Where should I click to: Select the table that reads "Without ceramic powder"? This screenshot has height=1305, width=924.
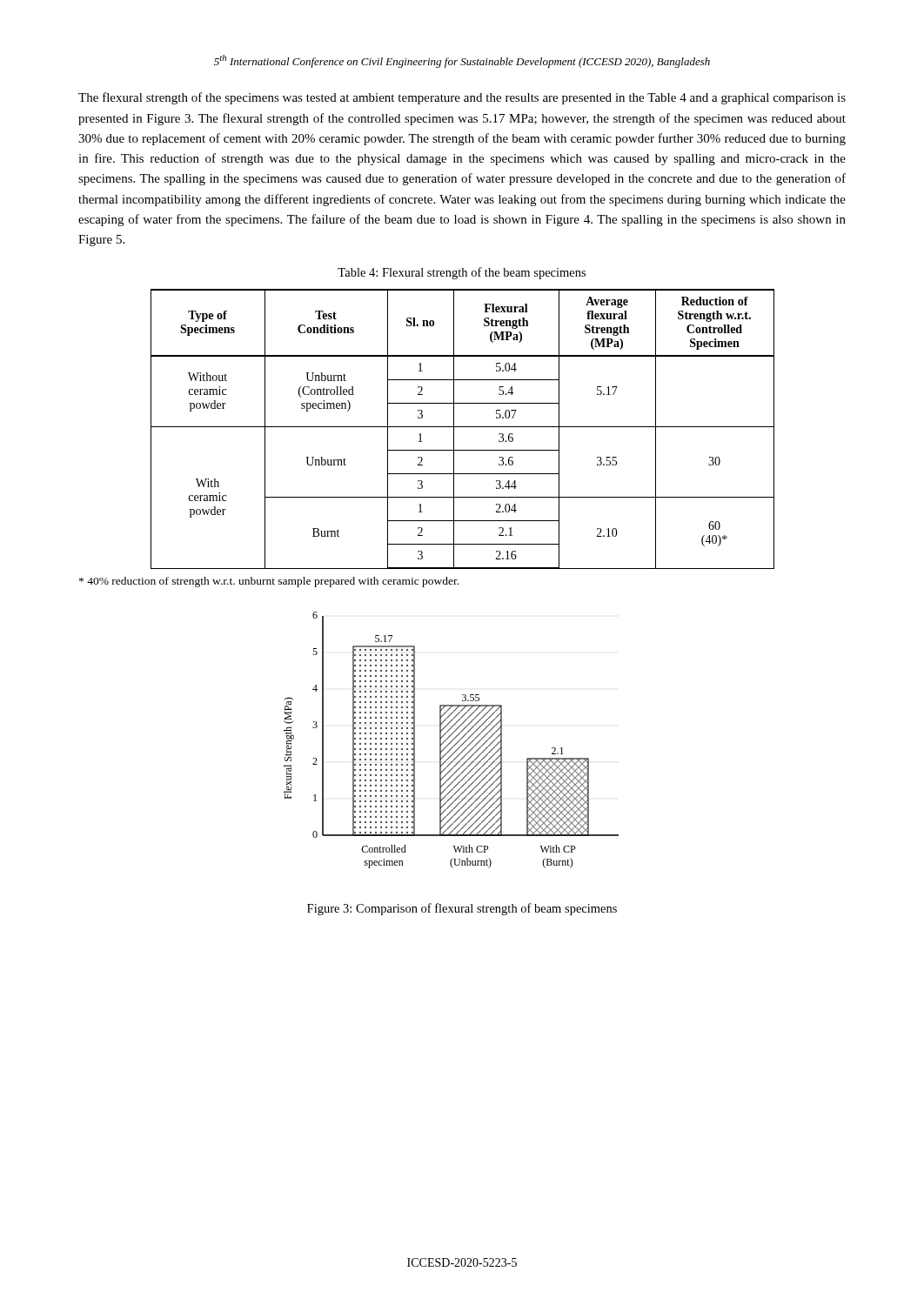tap(462, 429)
